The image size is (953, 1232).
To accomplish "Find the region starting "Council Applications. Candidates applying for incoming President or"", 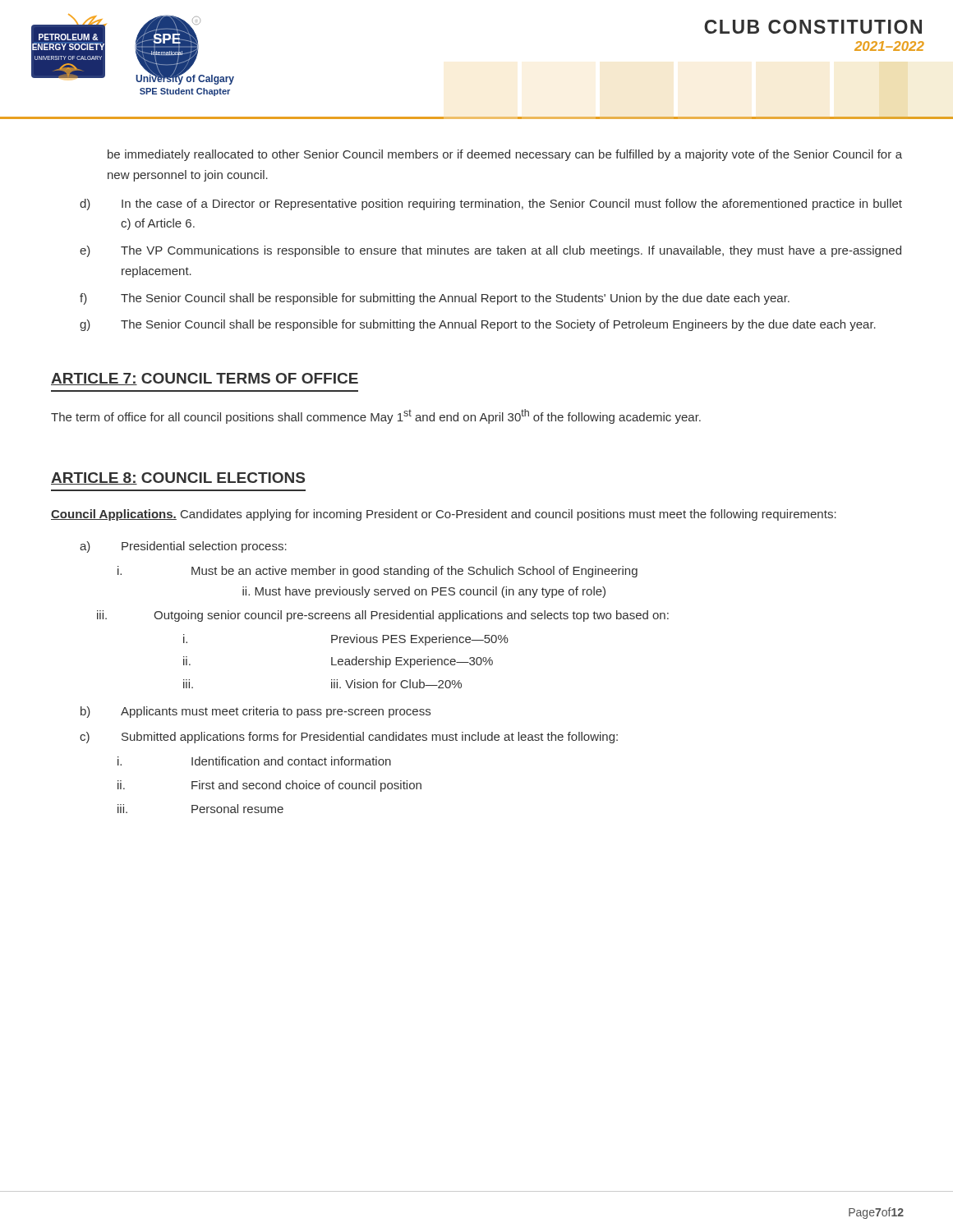I will (444, 514).
